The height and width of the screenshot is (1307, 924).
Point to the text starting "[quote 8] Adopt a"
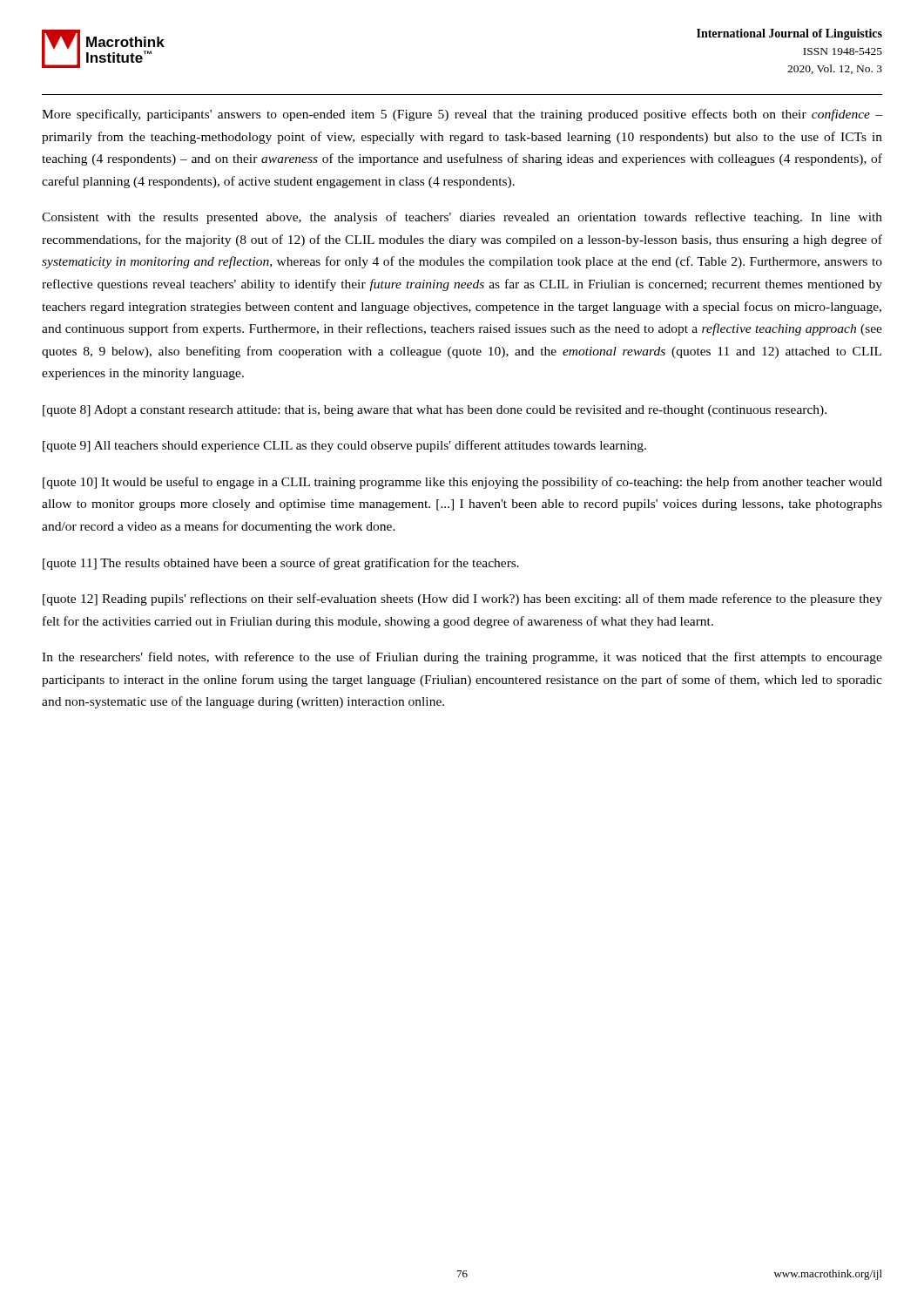click(x=435, y=409)
